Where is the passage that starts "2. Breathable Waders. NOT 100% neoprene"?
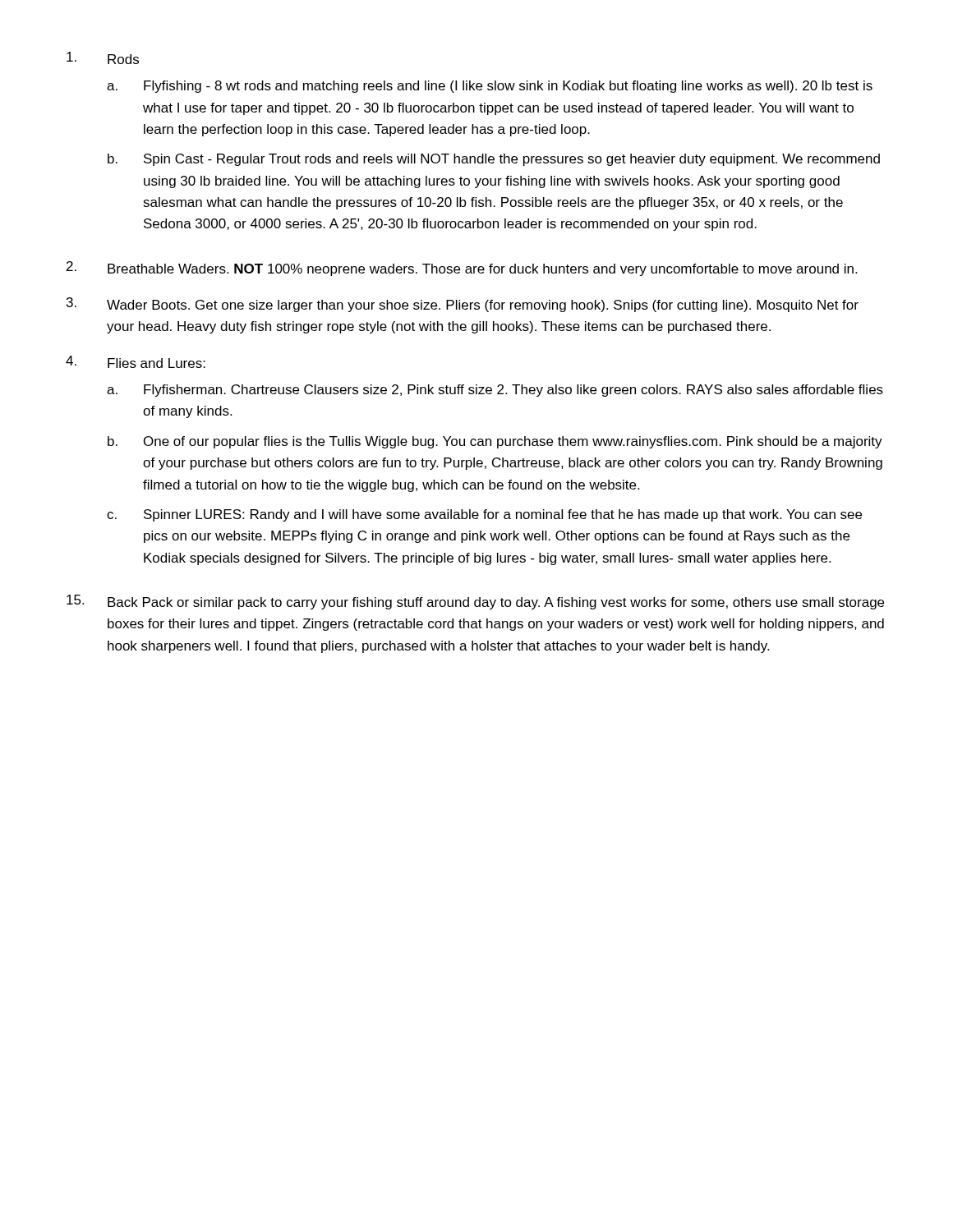 476,269
